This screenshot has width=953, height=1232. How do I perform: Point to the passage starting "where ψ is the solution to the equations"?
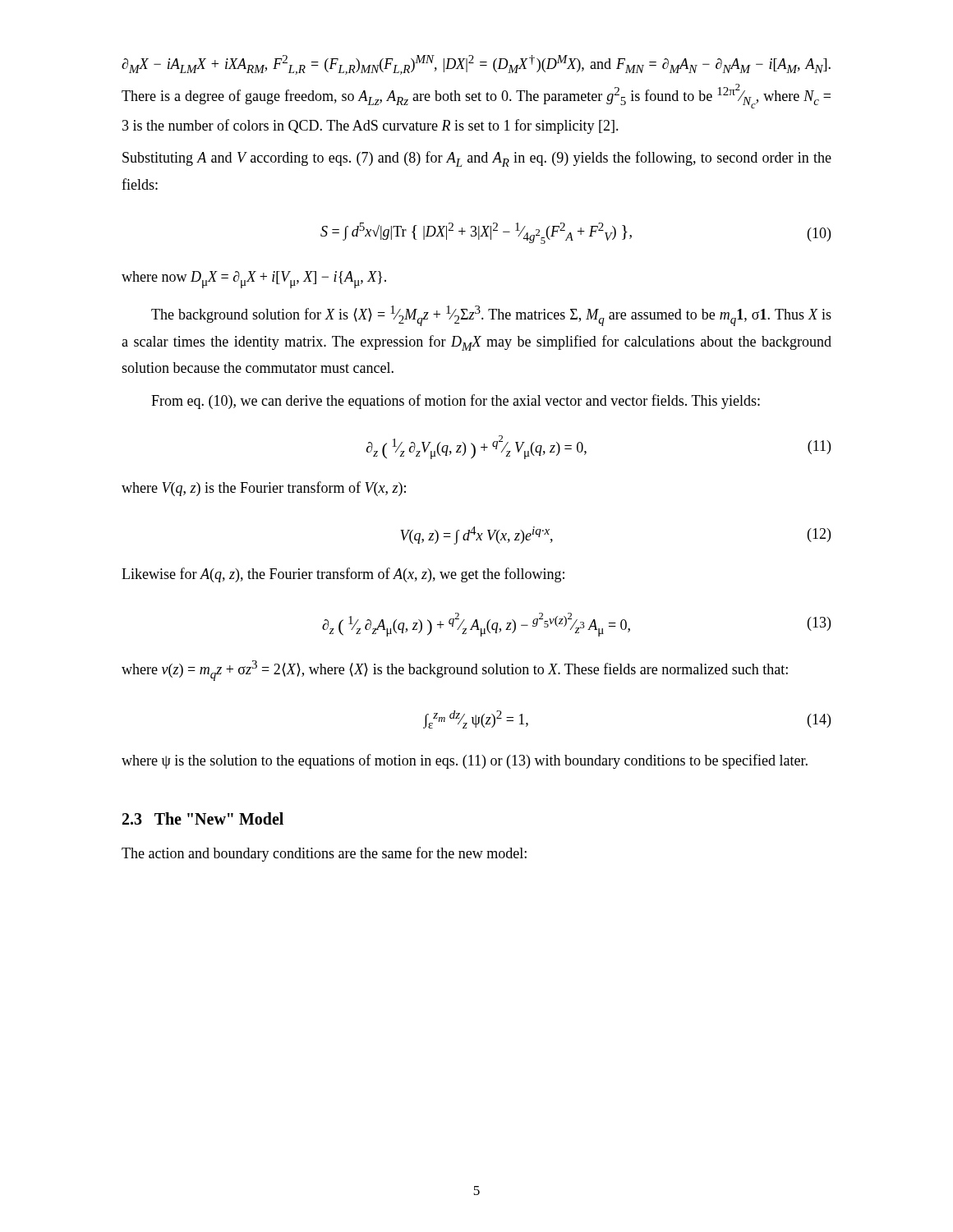[x=476, y=761]
